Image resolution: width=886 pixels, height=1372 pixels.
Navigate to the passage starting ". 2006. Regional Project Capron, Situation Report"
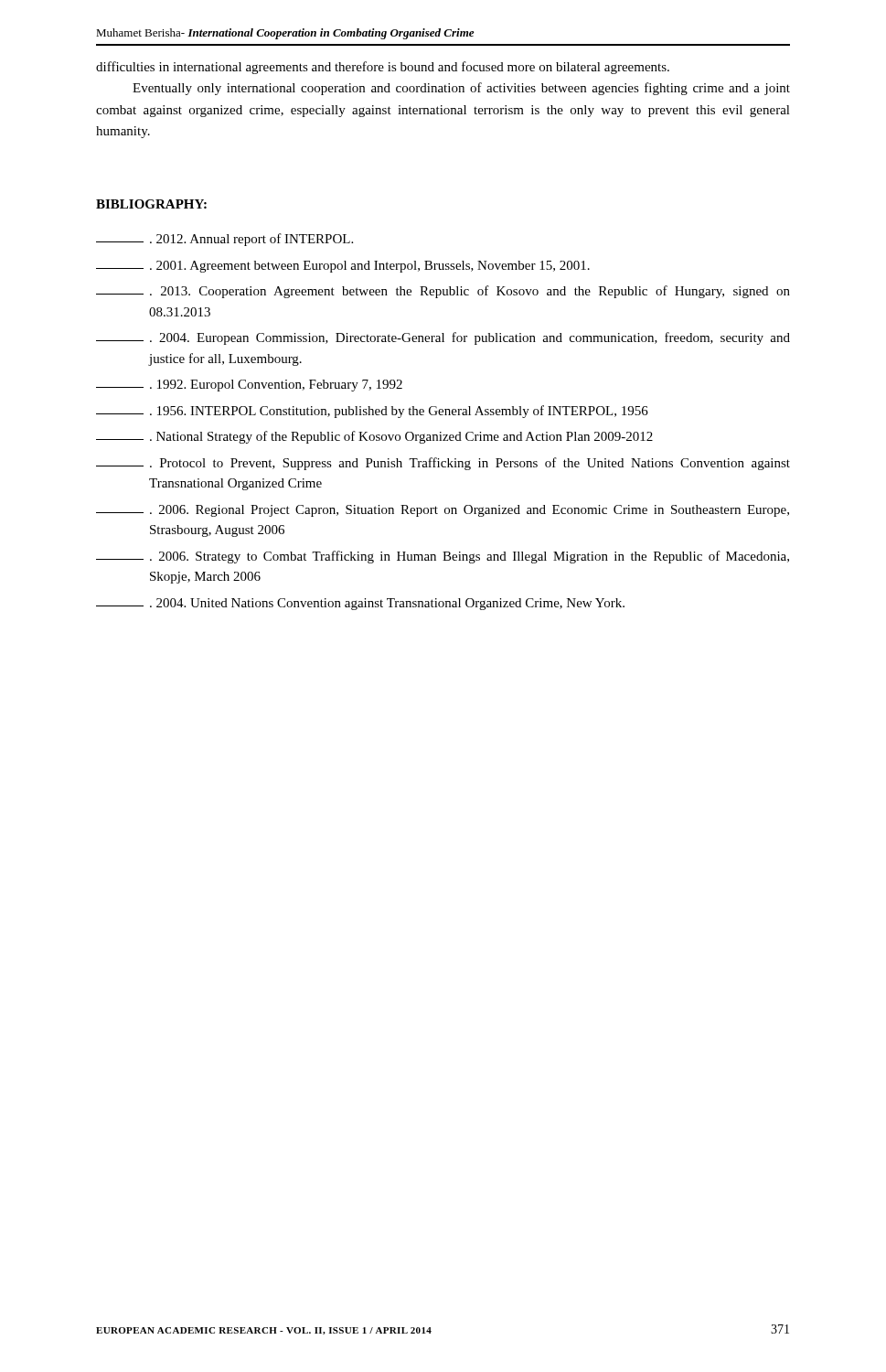443,520
